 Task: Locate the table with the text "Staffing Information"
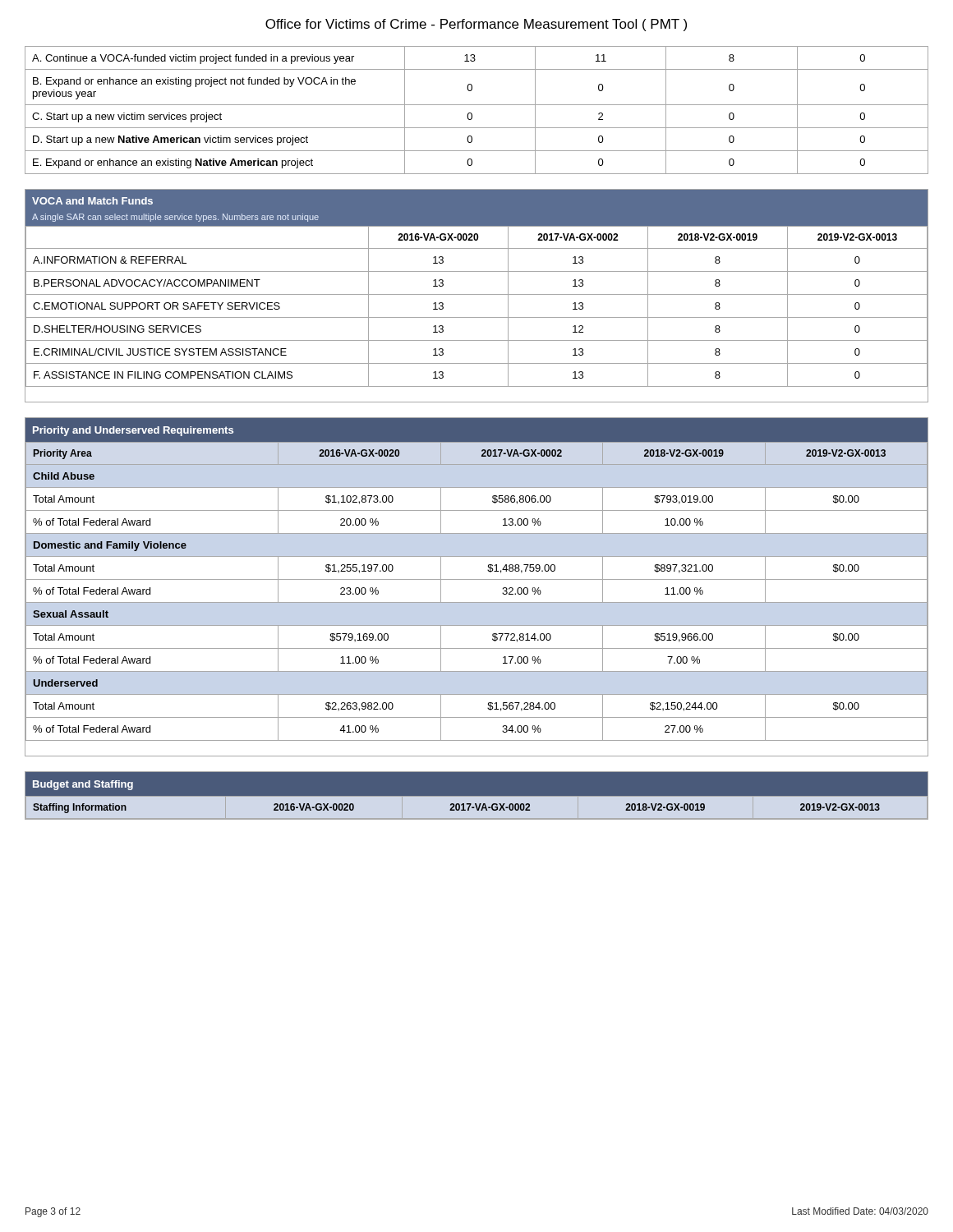[x=476, y=807]
